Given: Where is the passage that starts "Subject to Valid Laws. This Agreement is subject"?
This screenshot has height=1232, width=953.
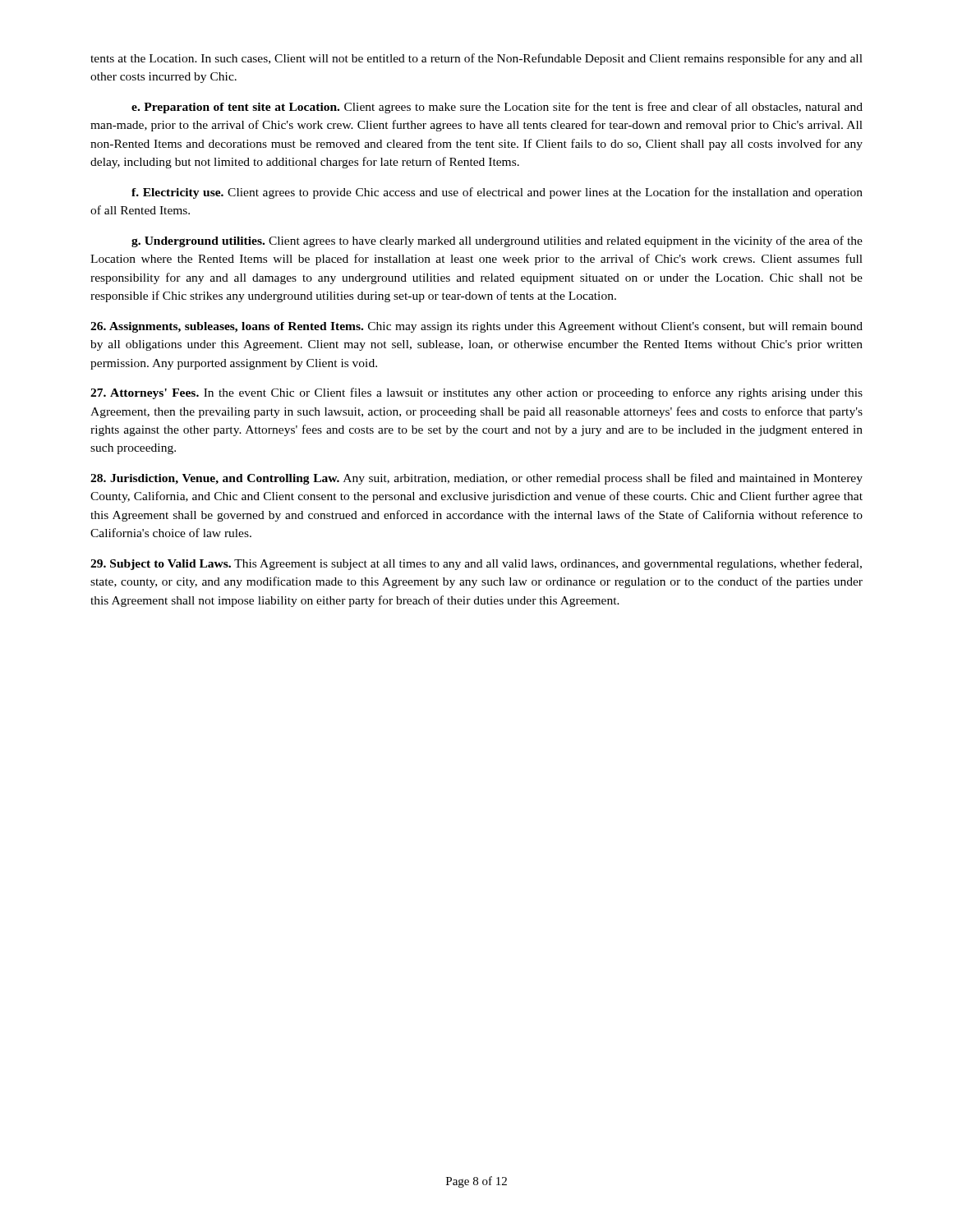Looking at the screenshot, I should (x=476, y=581).
